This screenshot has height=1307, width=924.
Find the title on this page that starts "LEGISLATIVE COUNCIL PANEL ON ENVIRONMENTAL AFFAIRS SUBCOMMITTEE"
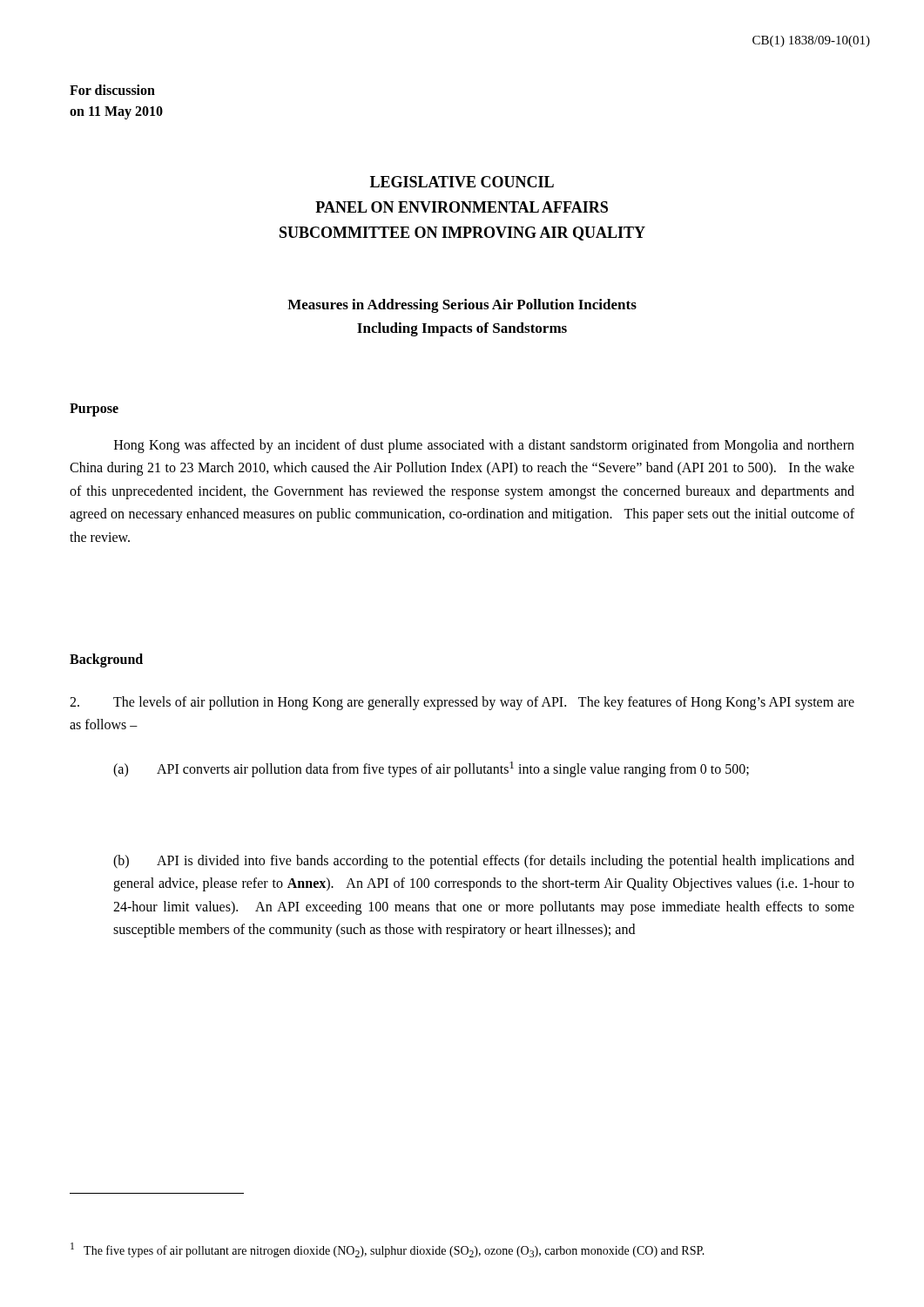point(462,207)
